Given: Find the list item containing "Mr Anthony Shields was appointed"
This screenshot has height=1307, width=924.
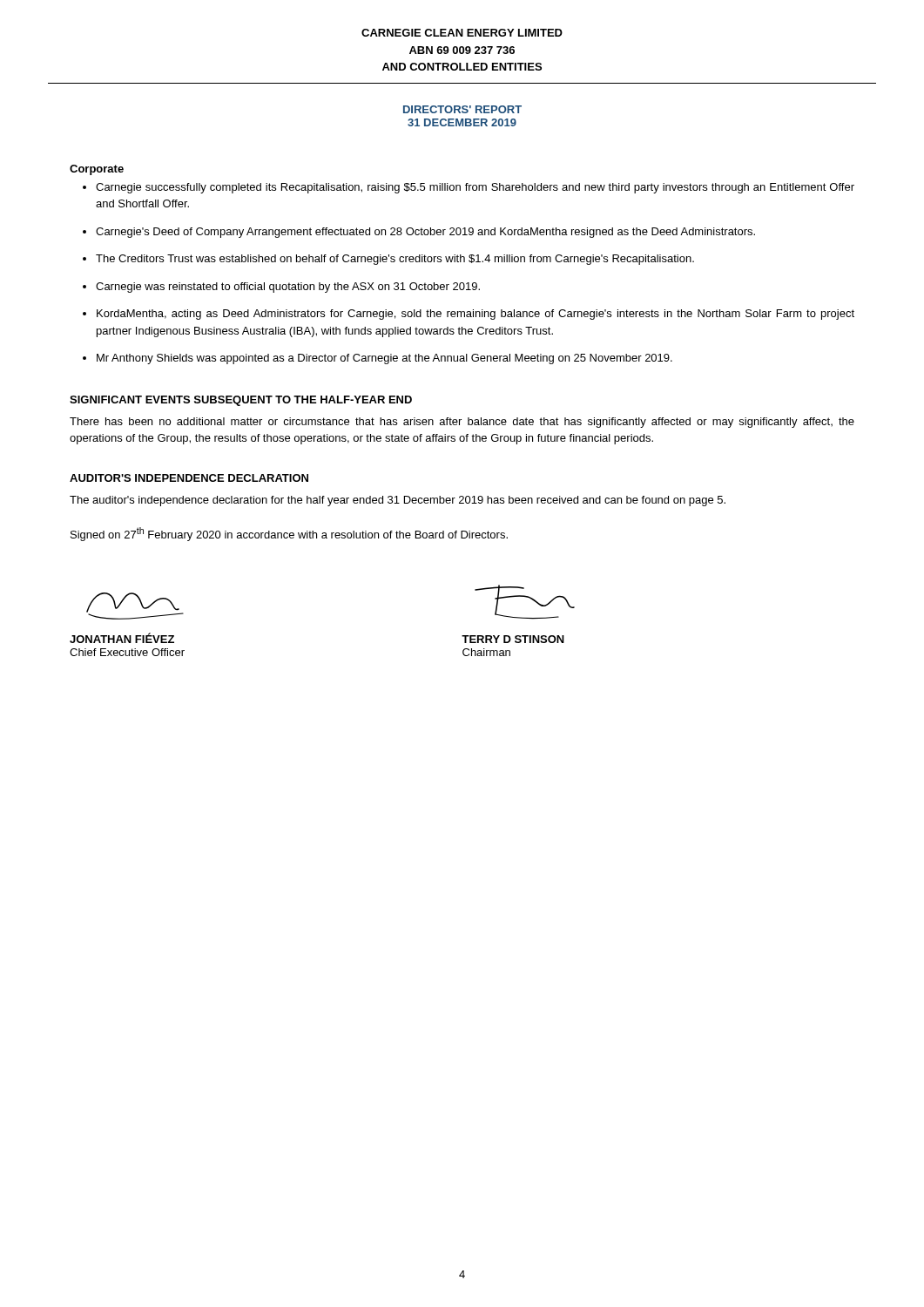Looking at the screenshot, I should [384, 358].
